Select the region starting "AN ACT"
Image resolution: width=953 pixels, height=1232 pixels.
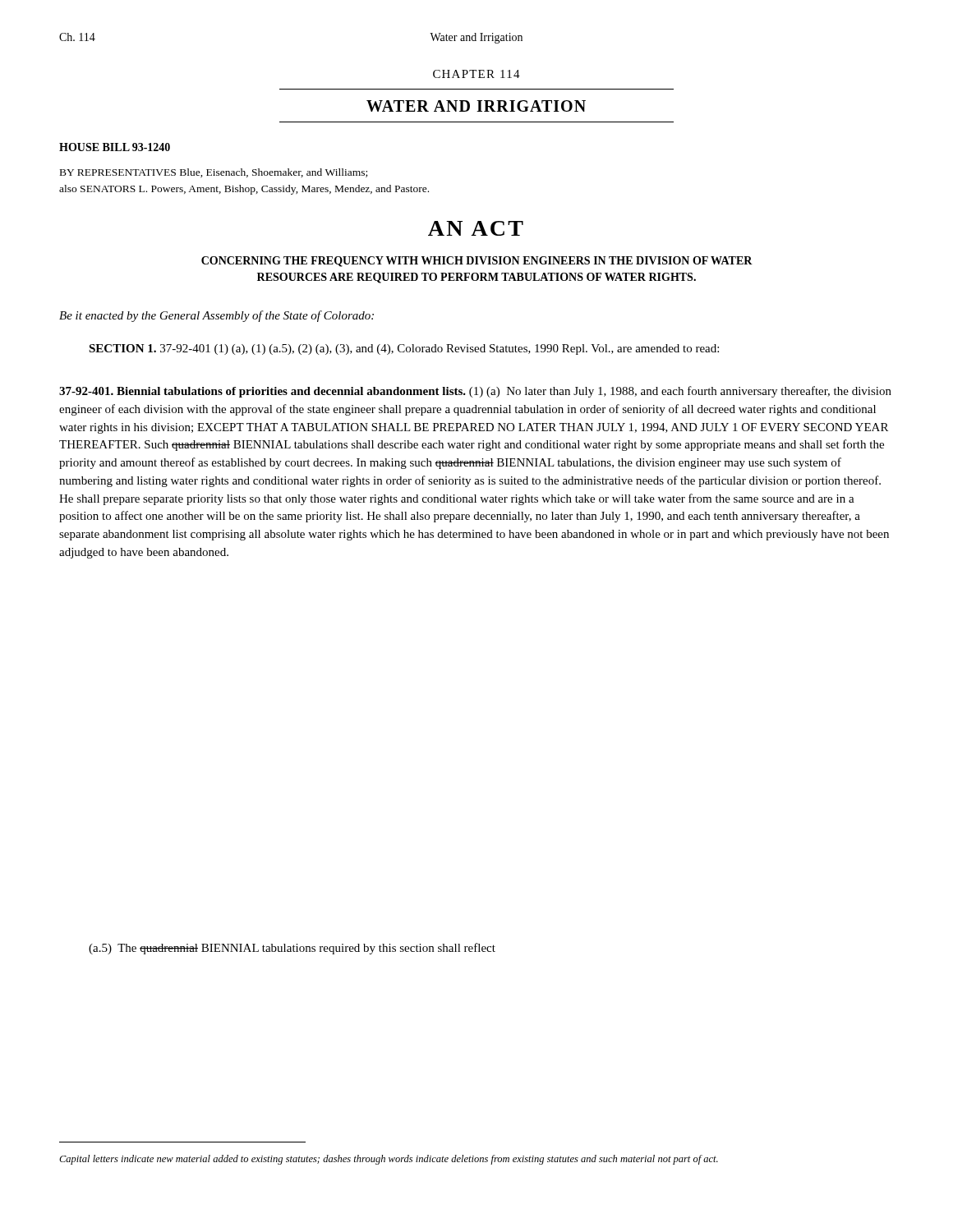coord(476,228)
